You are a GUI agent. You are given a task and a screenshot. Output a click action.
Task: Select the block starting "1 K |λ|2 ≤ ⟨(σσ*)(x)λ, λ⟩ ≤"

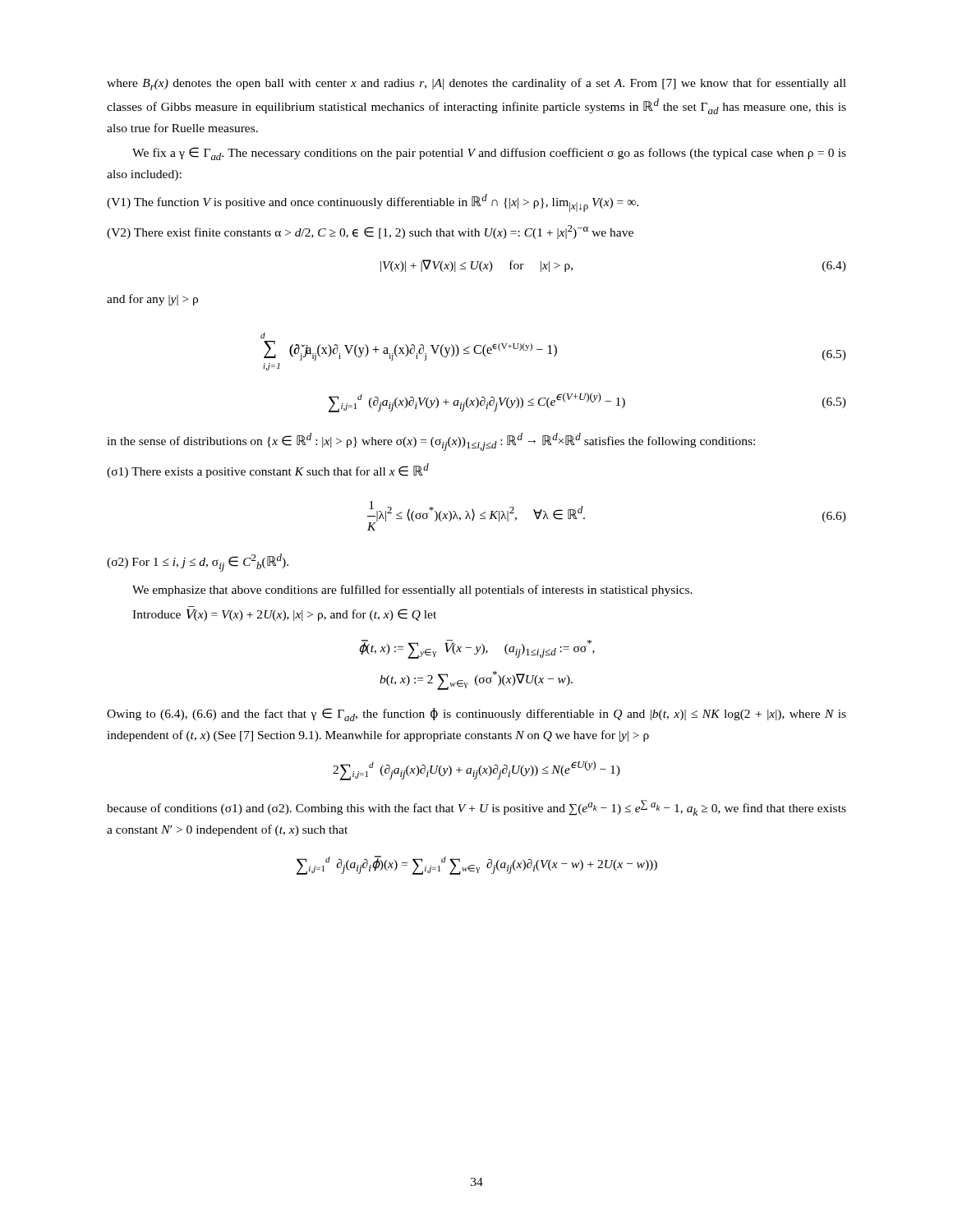(476, 516)
